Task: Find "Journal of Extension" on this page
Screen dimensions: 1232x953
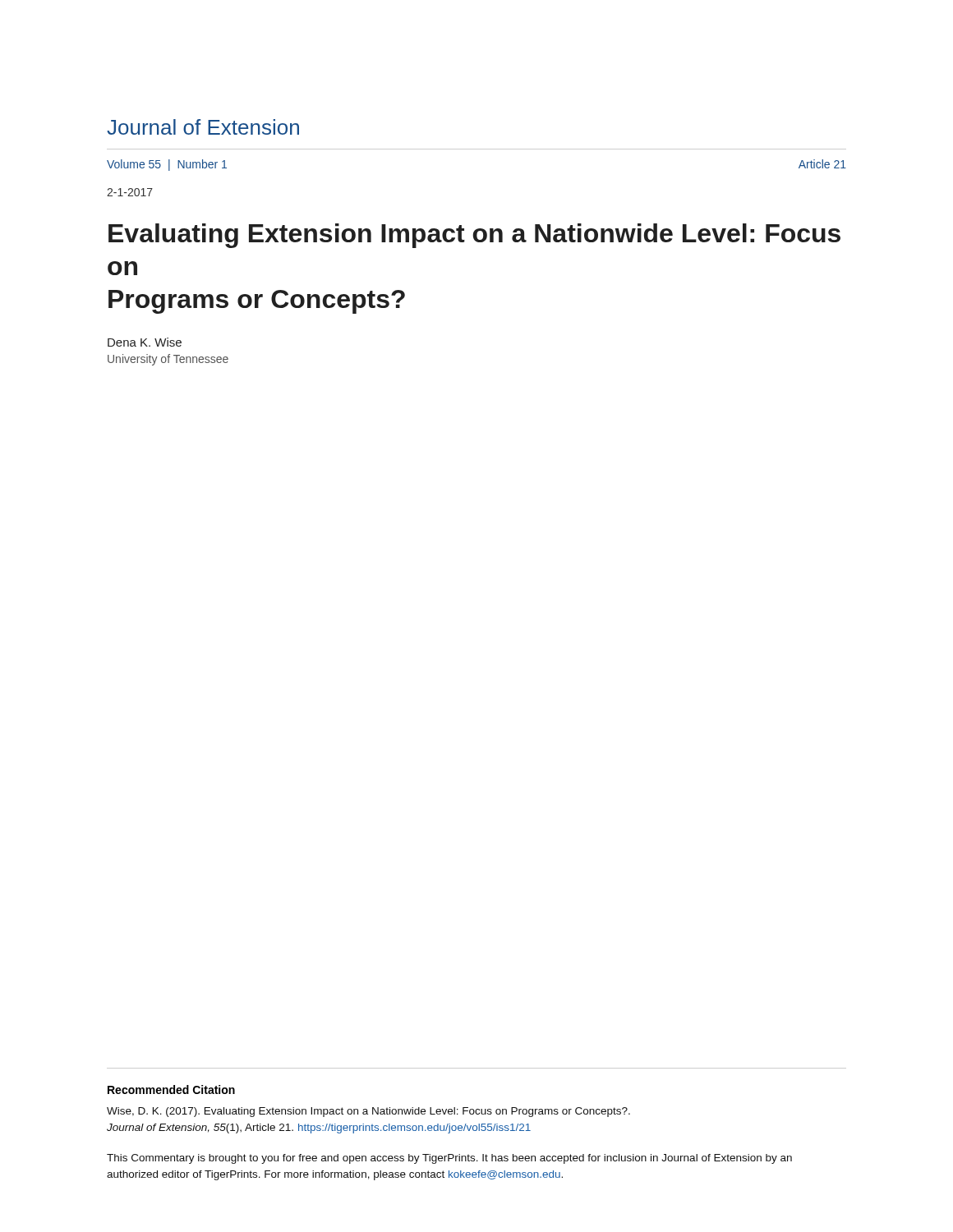Action: coord(204,127)
